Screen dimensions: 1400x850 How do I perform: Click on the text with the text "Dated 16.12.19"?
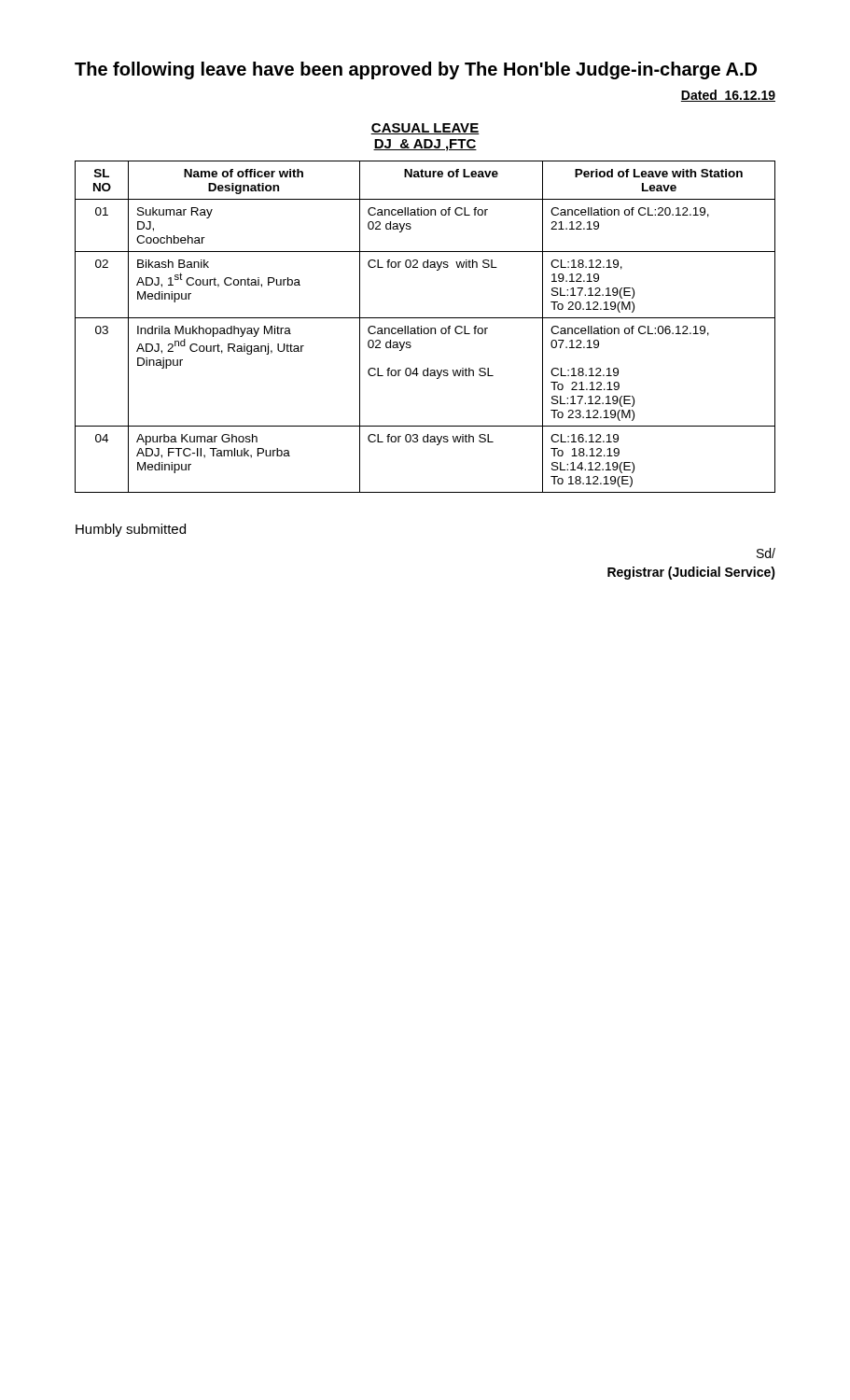[728, 95]
